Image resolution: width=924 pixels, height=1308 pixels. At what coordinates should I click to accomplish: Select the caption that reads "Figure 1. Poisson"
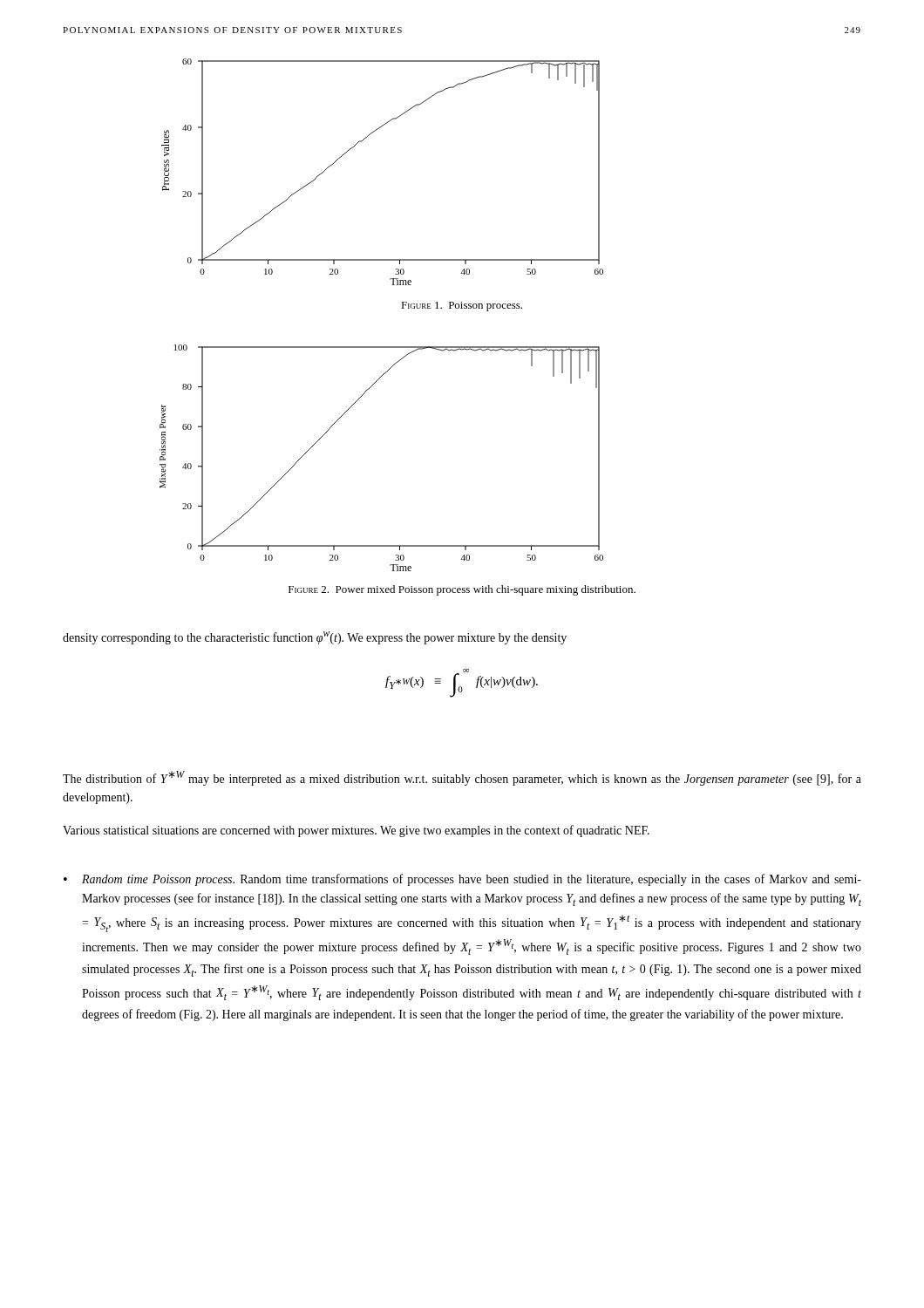(x=462, y=305)
